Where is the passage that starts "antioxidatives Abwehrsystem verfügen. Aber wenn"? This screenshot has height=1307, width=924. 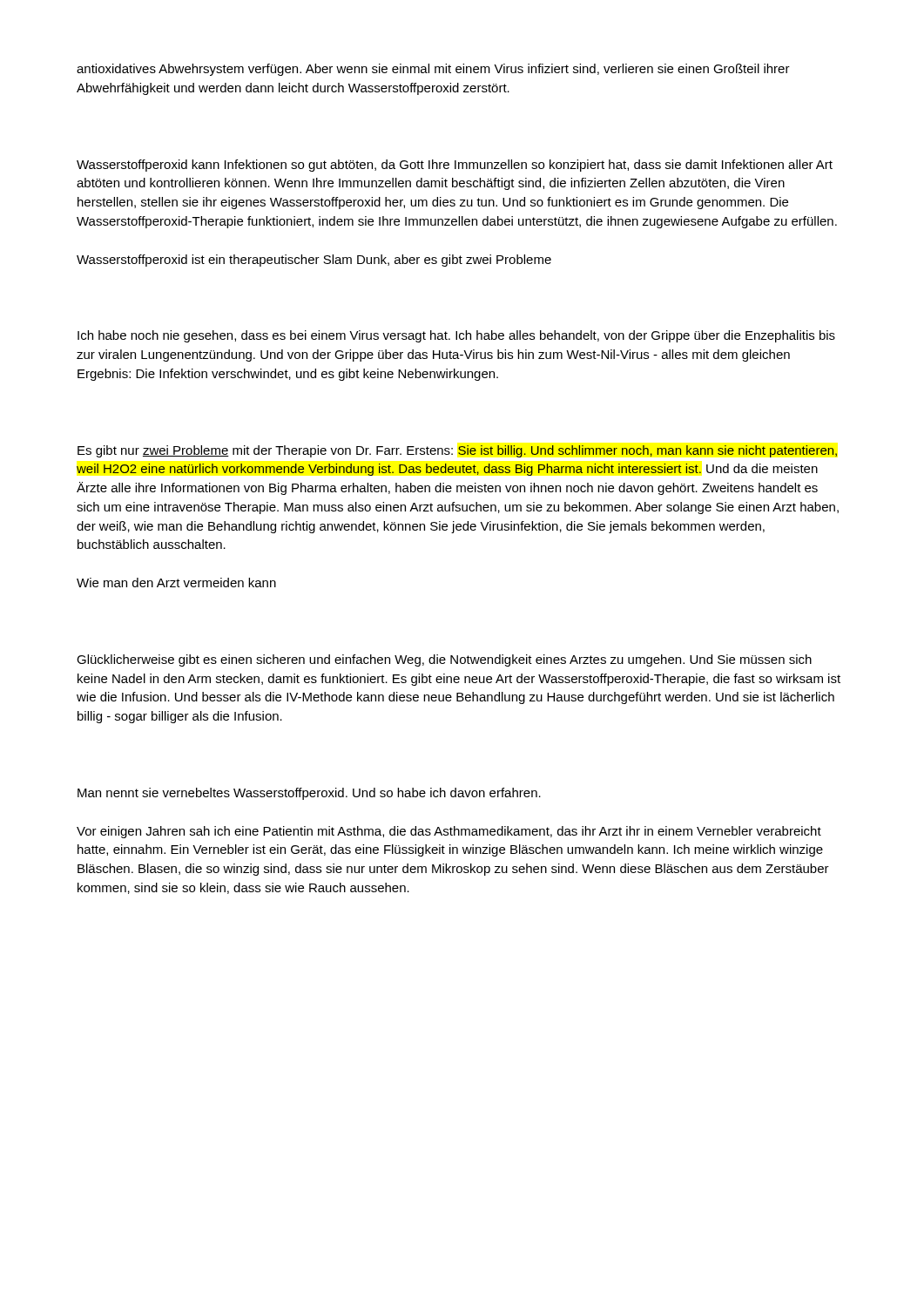pyautogui.click(x=433, y=78)
